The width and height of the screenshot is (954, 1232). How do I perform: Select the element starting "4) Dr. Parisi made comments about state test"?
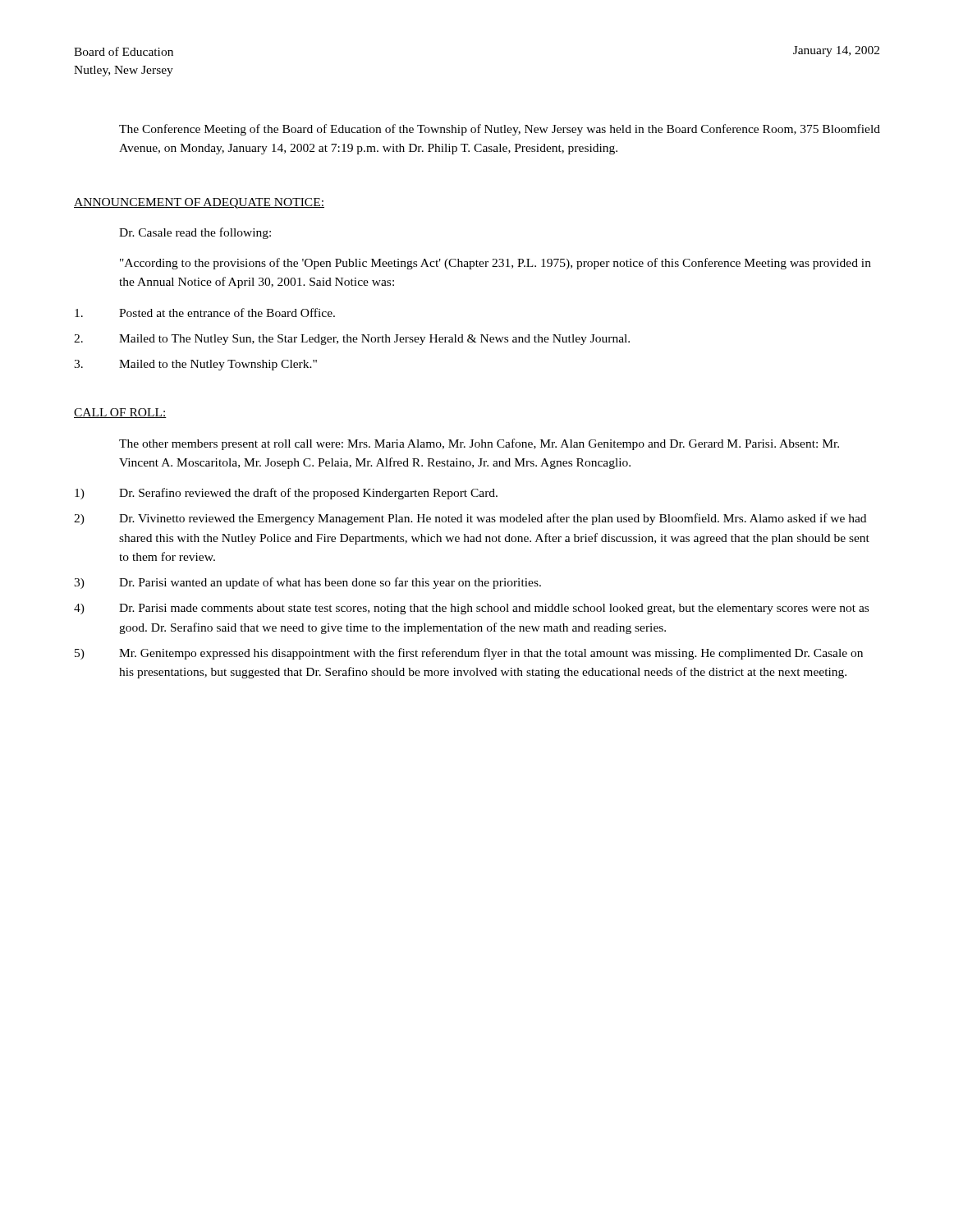click(477, 617)
